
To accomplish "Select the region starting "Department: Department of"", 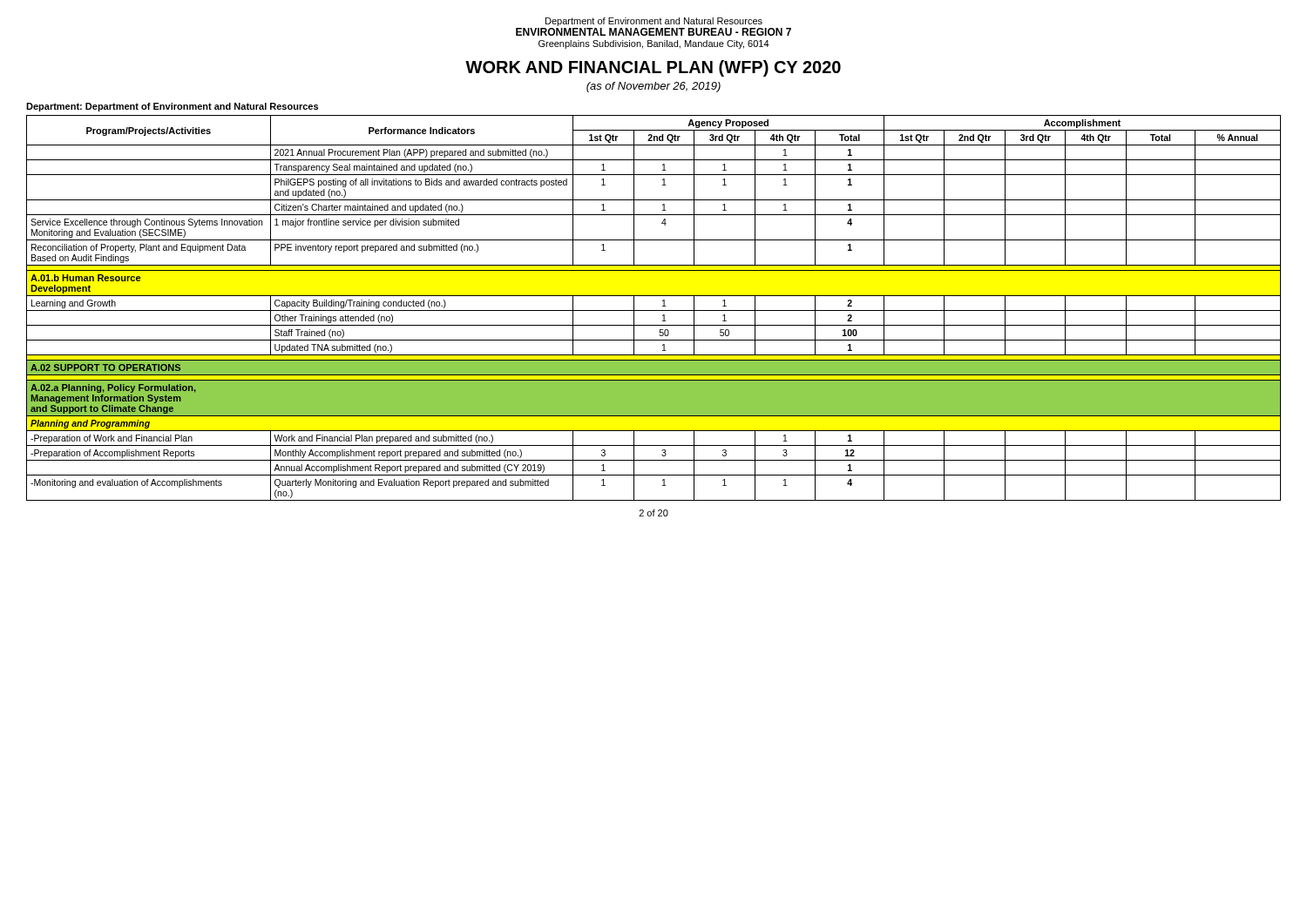I will (x=172, y=106).
